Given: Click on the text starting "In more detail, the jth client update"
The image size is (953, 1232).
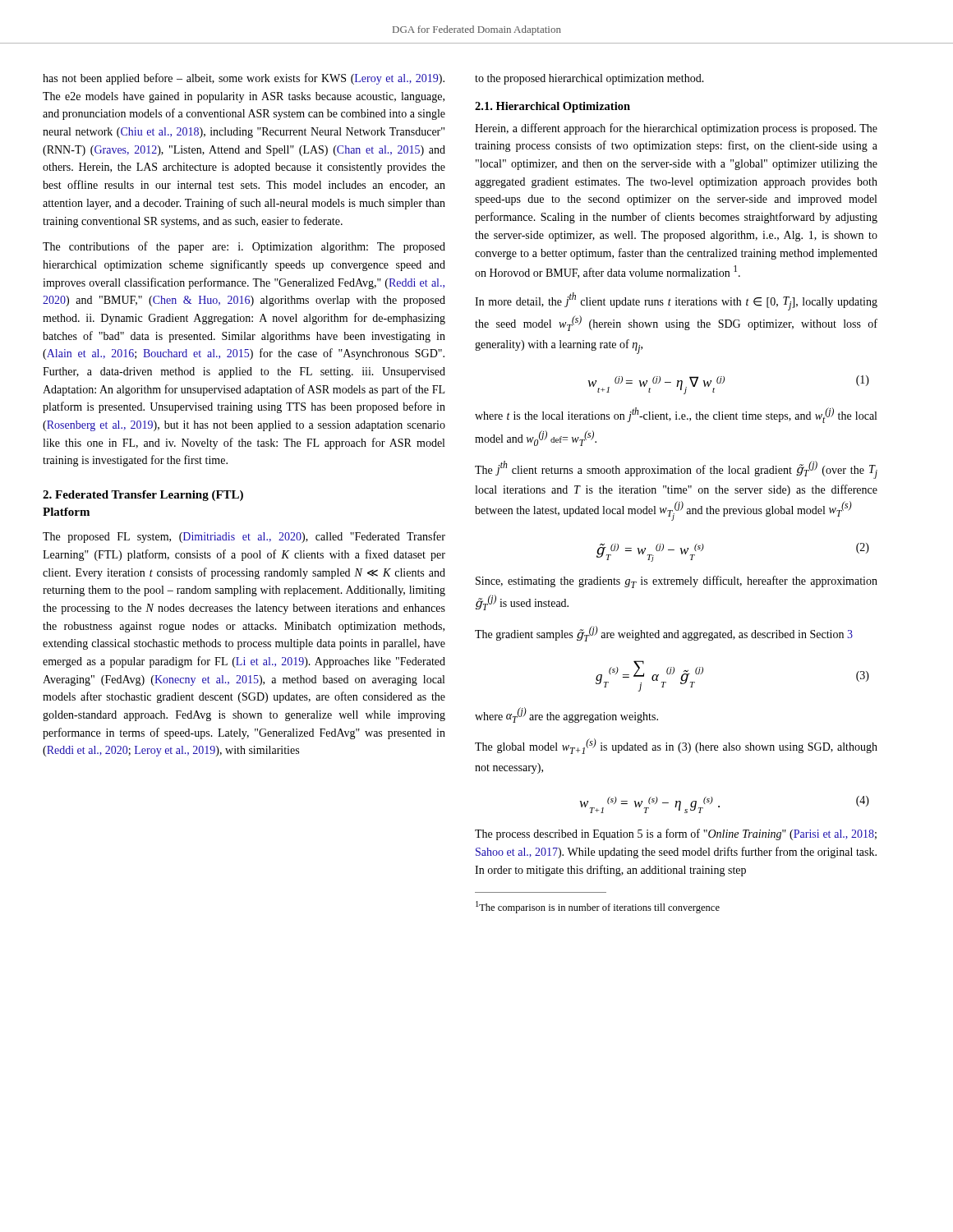Looking at the screenshot, I should click(x=676, y=323).
